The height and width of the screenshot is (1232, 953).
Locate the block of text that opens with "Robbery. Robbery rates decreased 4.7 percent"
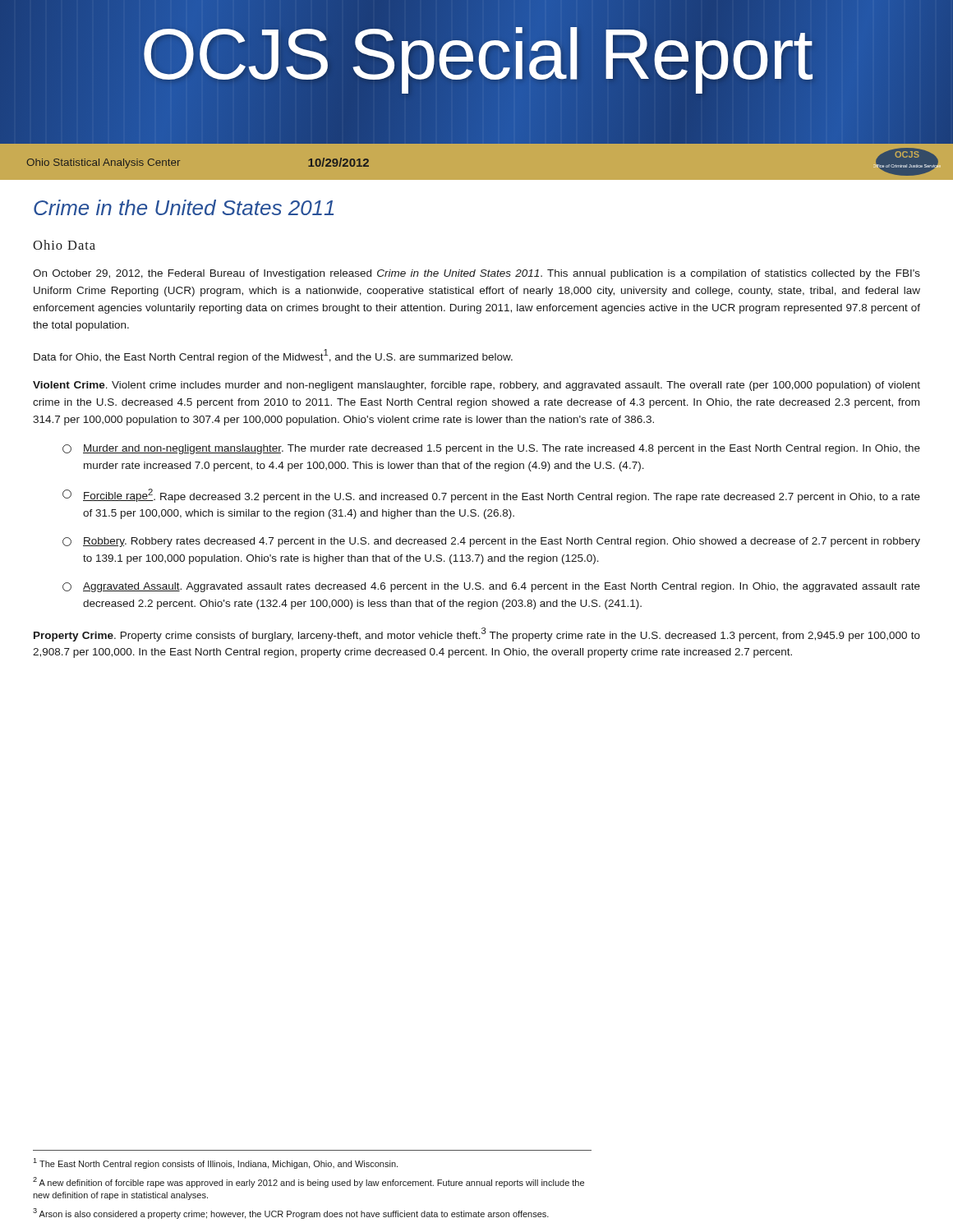(491, 550)
